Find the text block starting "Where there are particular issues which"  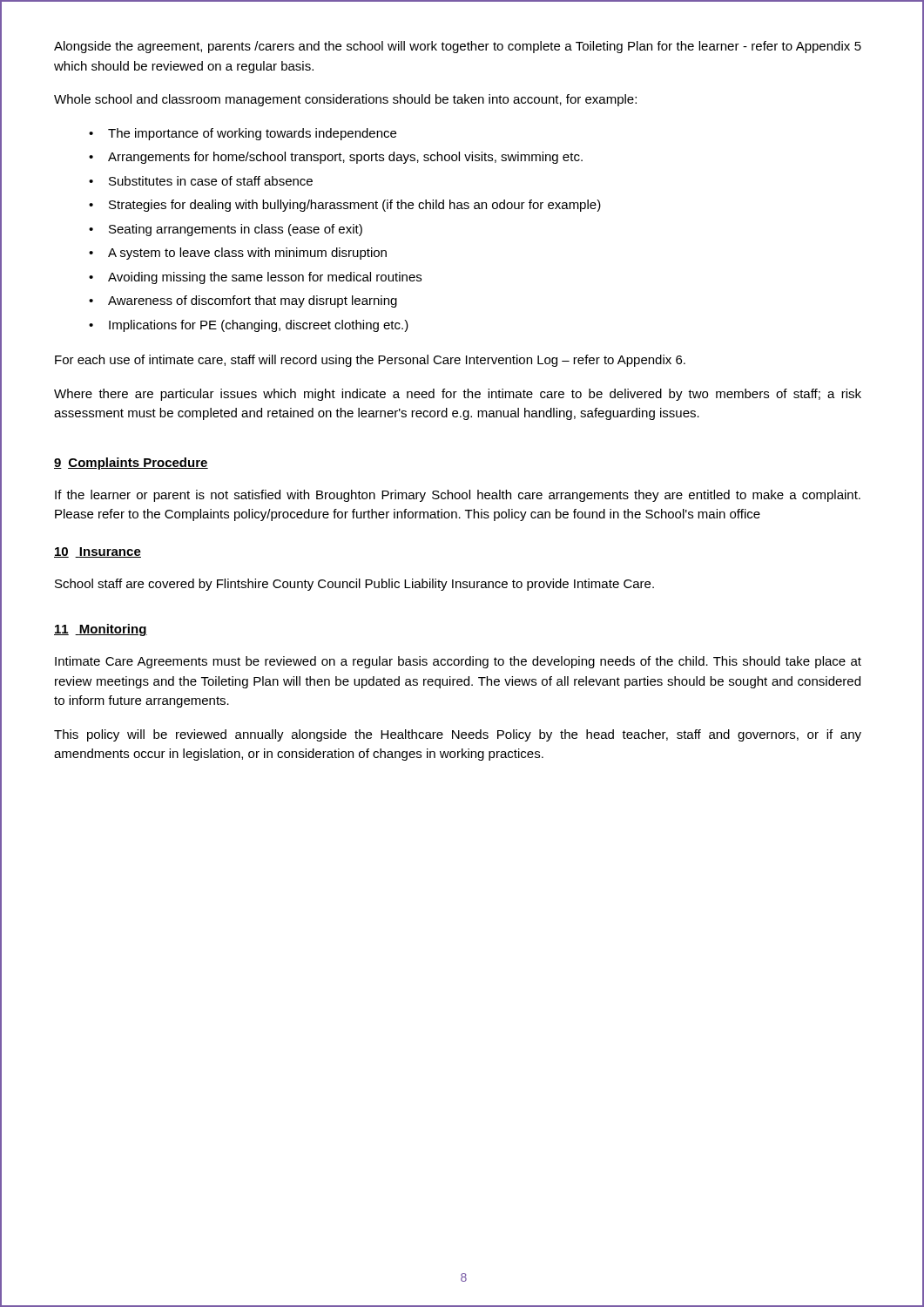[458, 403]
